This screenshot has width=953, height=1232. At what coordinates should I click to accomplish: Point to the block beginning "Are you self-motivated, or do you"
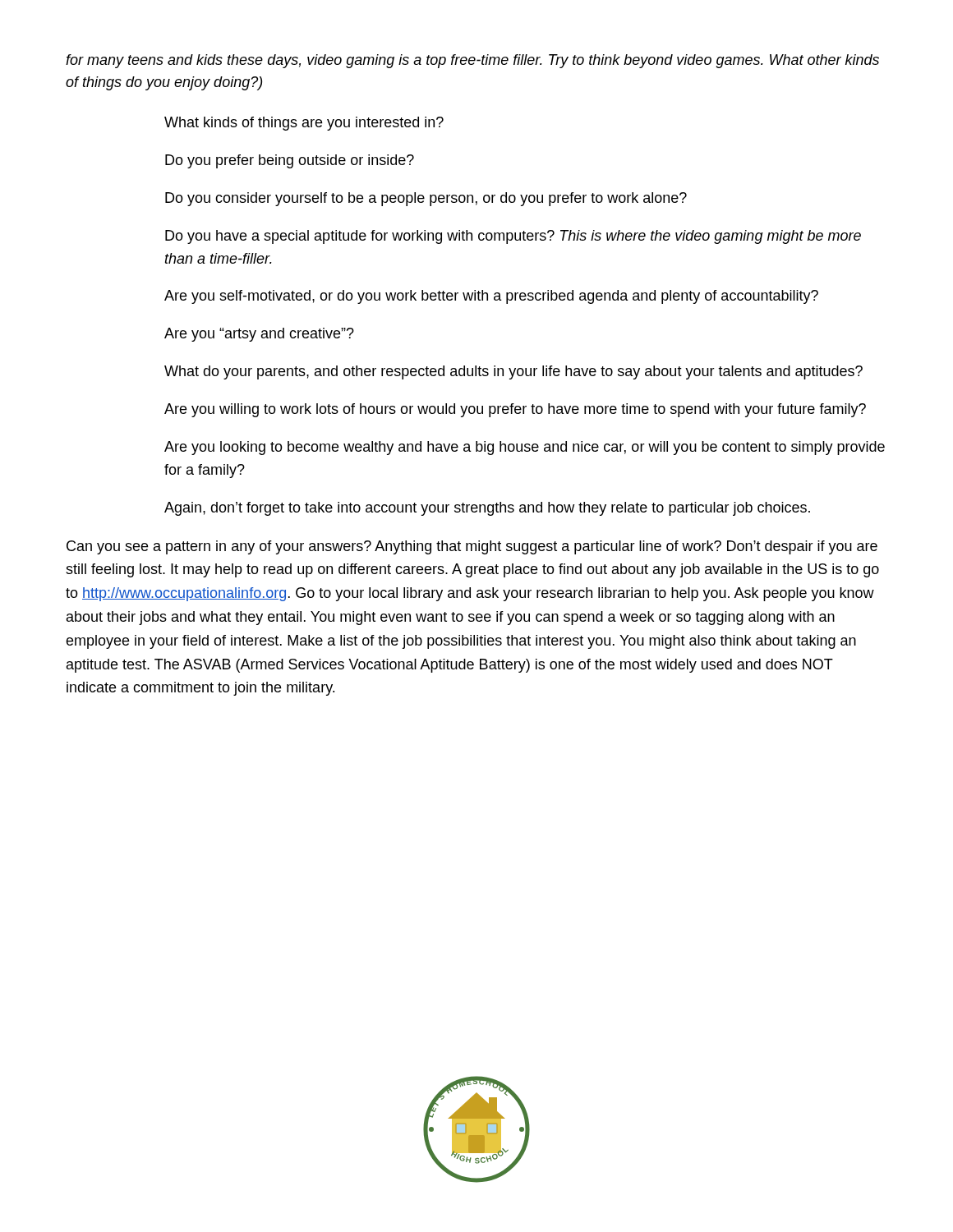[491, 296]
